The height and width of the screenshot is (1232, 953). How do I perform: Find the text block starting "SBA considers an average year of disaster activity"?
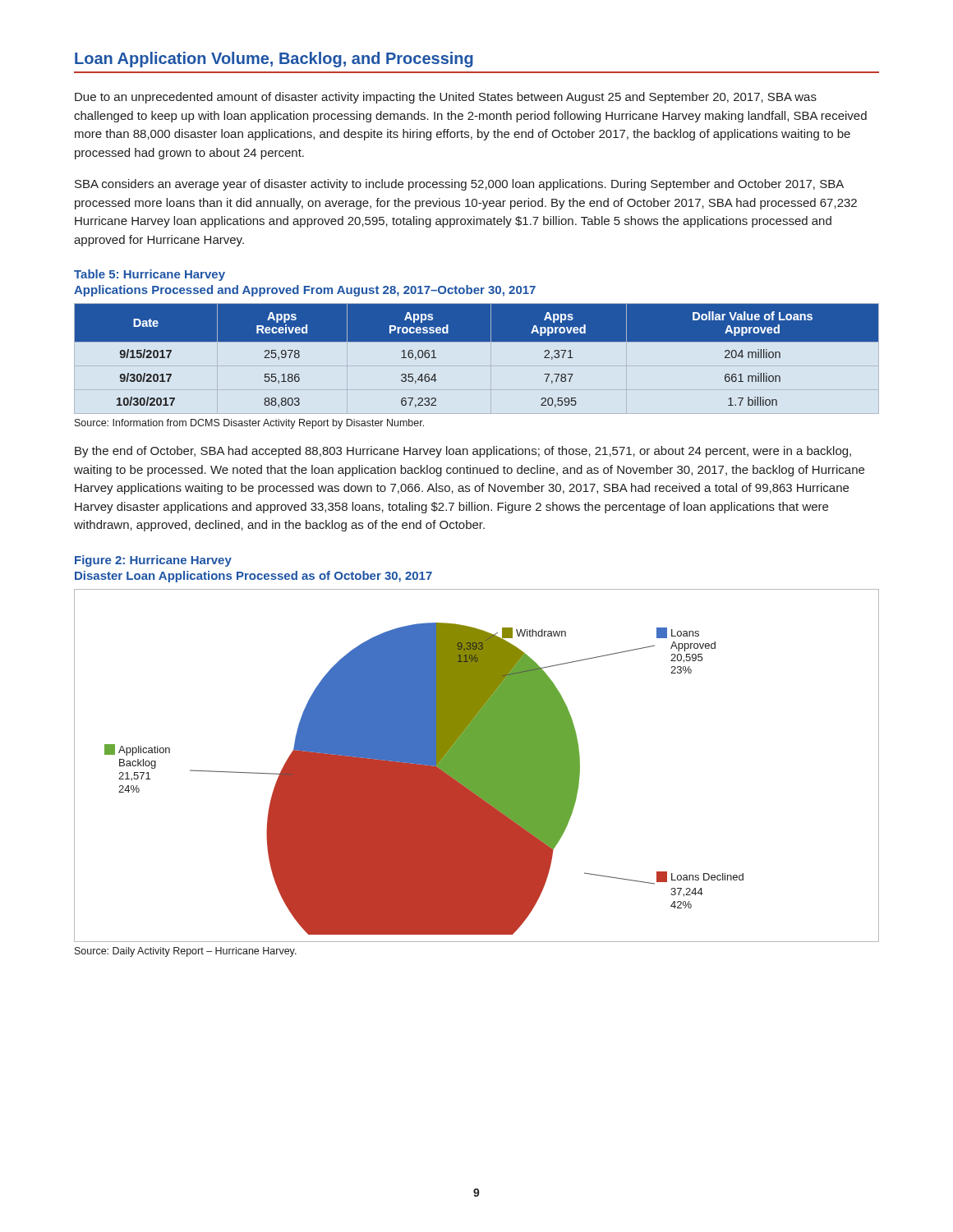click(466, 211)
